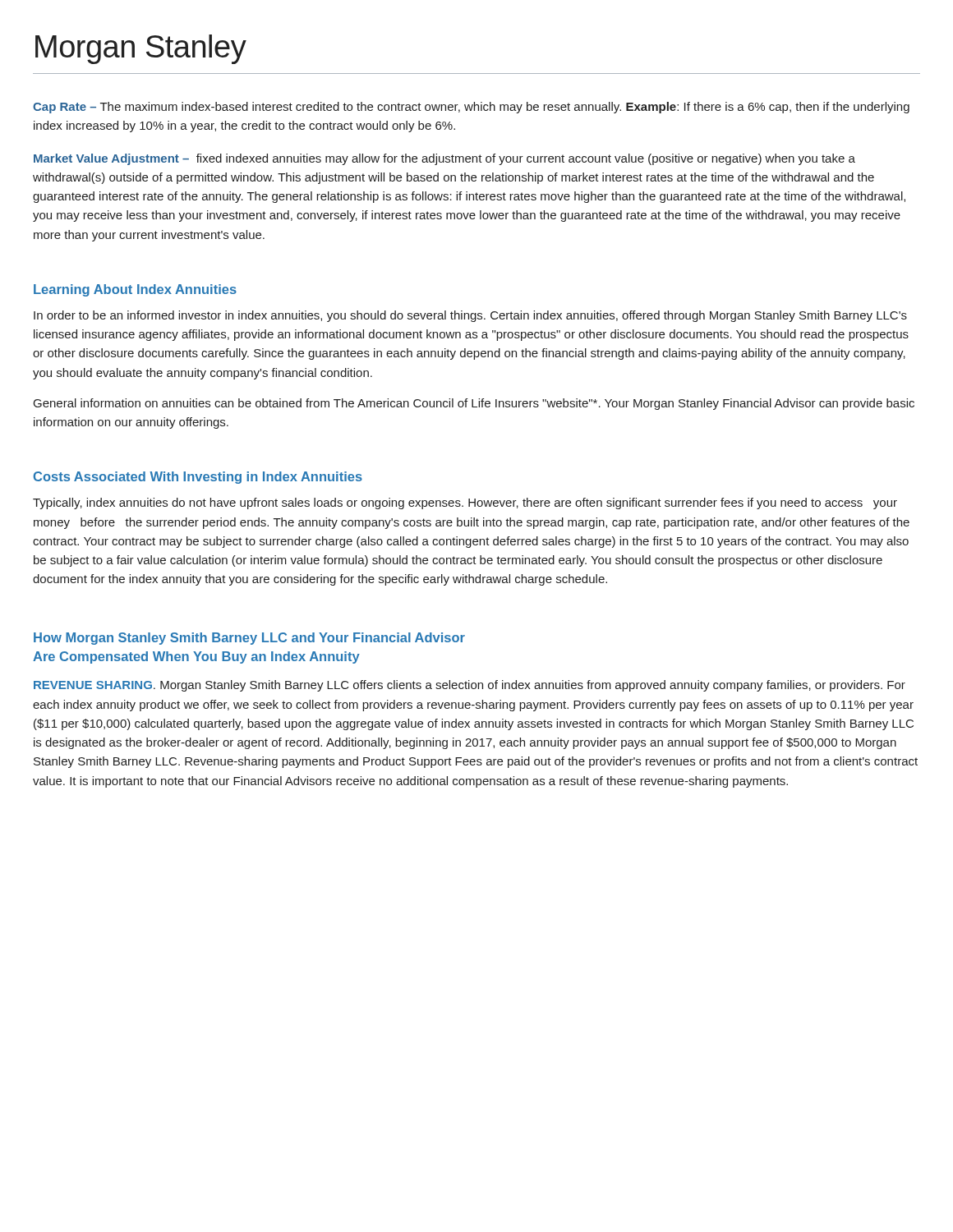Find the element starting "REVENUE SHARING. Morgan"
Image resolution: width=953 pixels, height=1232 pixels.
click(x=475, y=733)
